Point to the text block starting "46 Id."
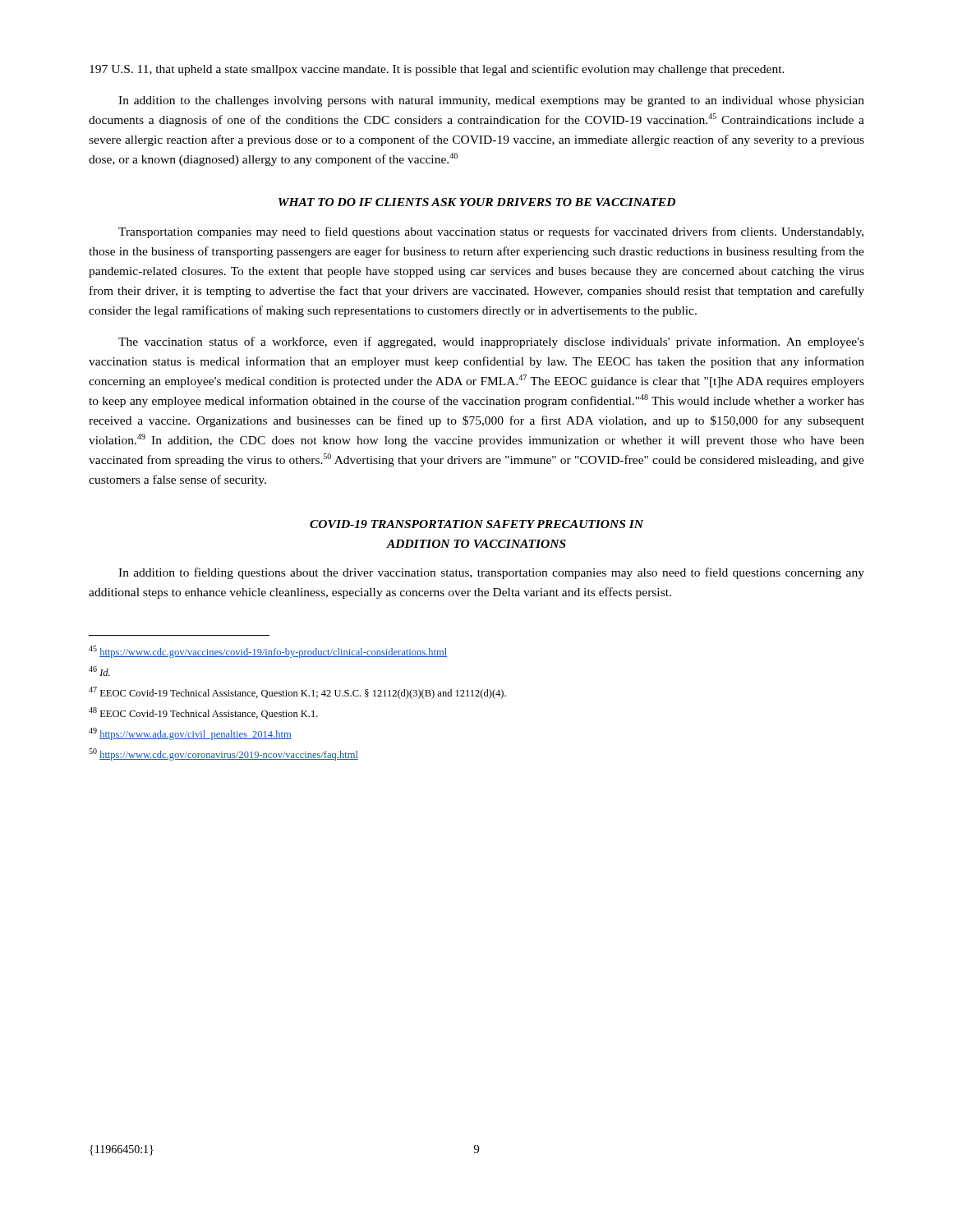 (100, 671)
